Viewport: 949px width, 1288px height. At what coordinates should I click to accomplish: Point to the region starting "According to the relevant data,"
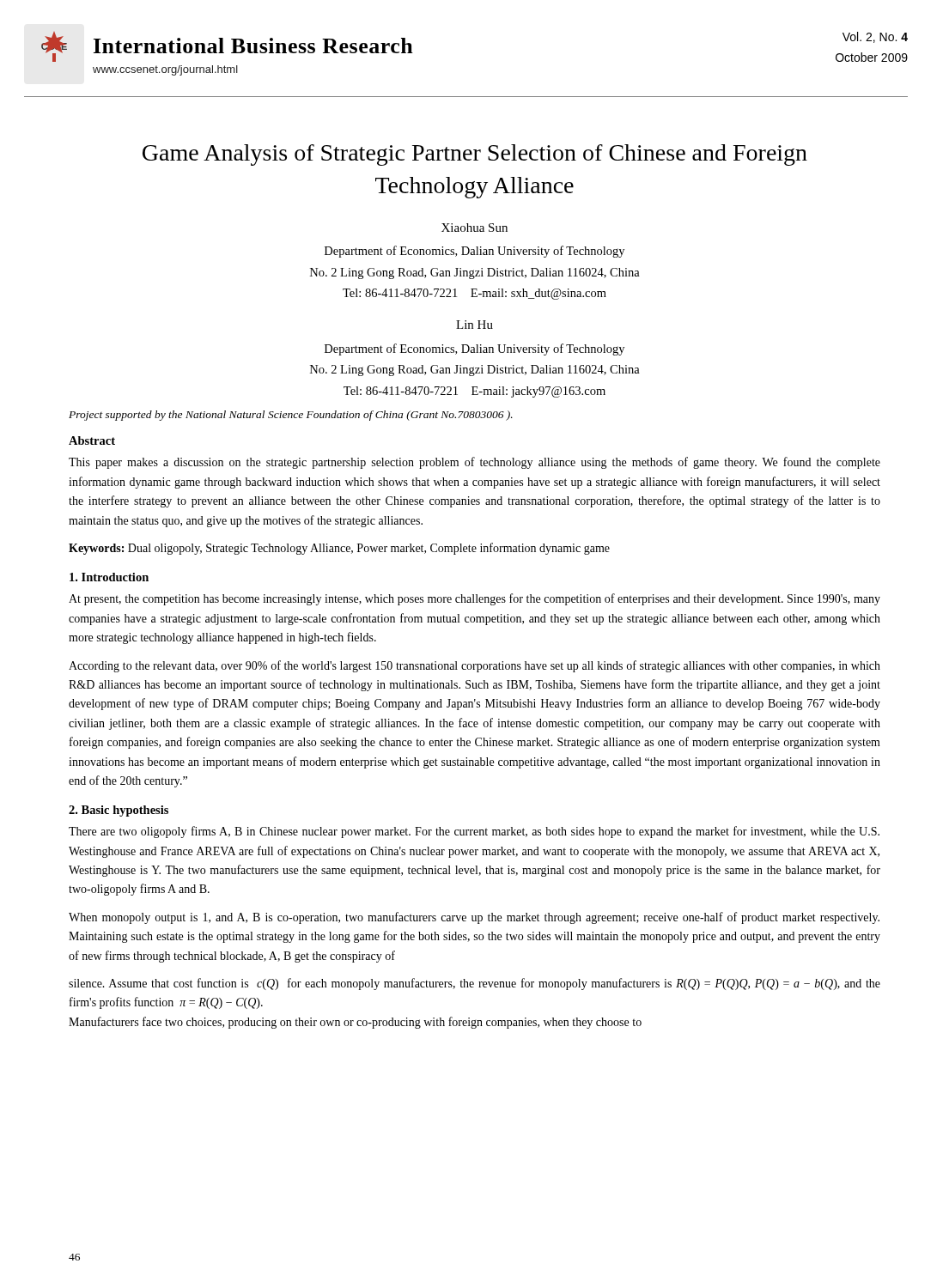tap(474, 723)
